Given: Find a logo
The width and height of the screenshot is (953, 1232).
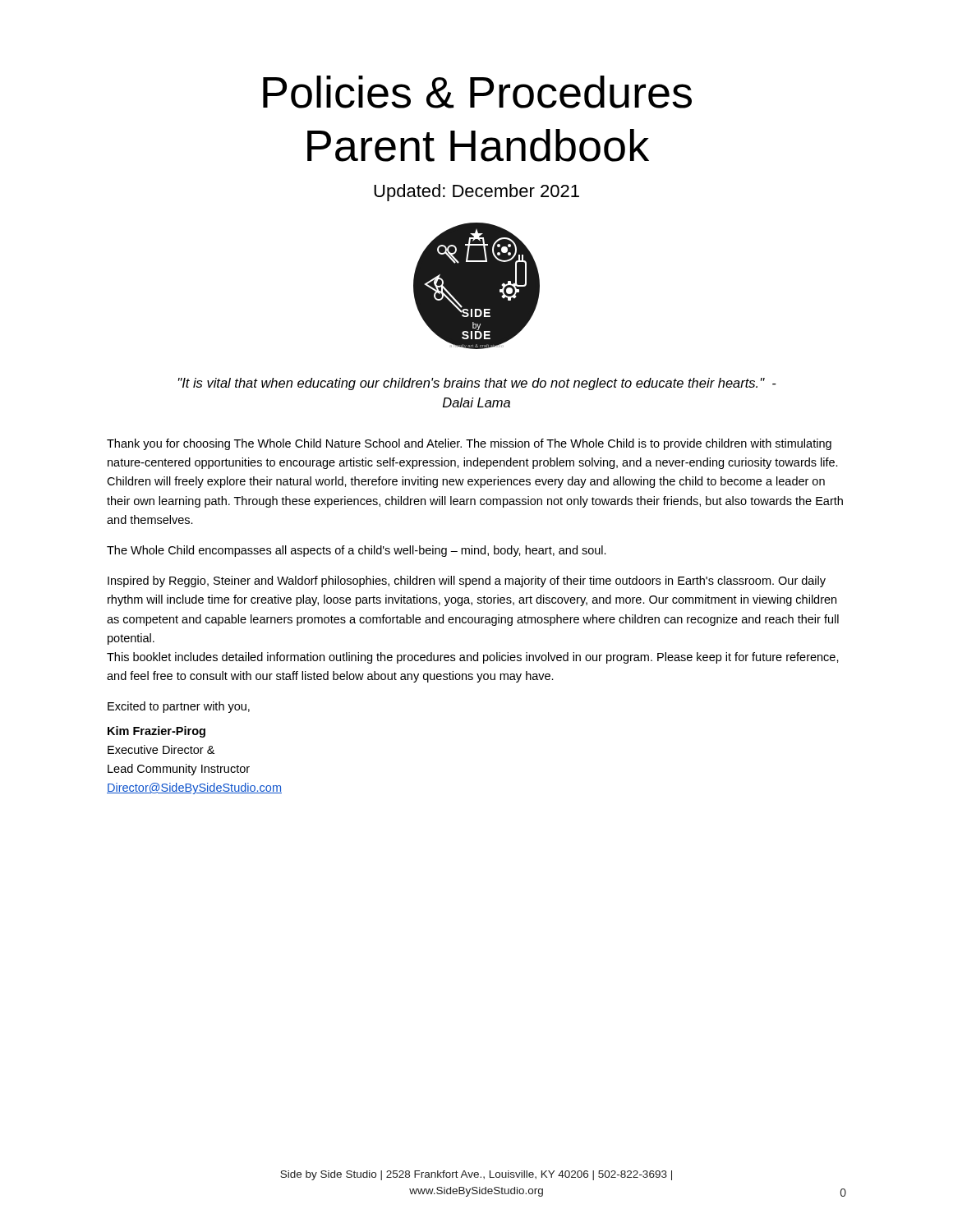Looking at the screenshot, I should point(476,287).
